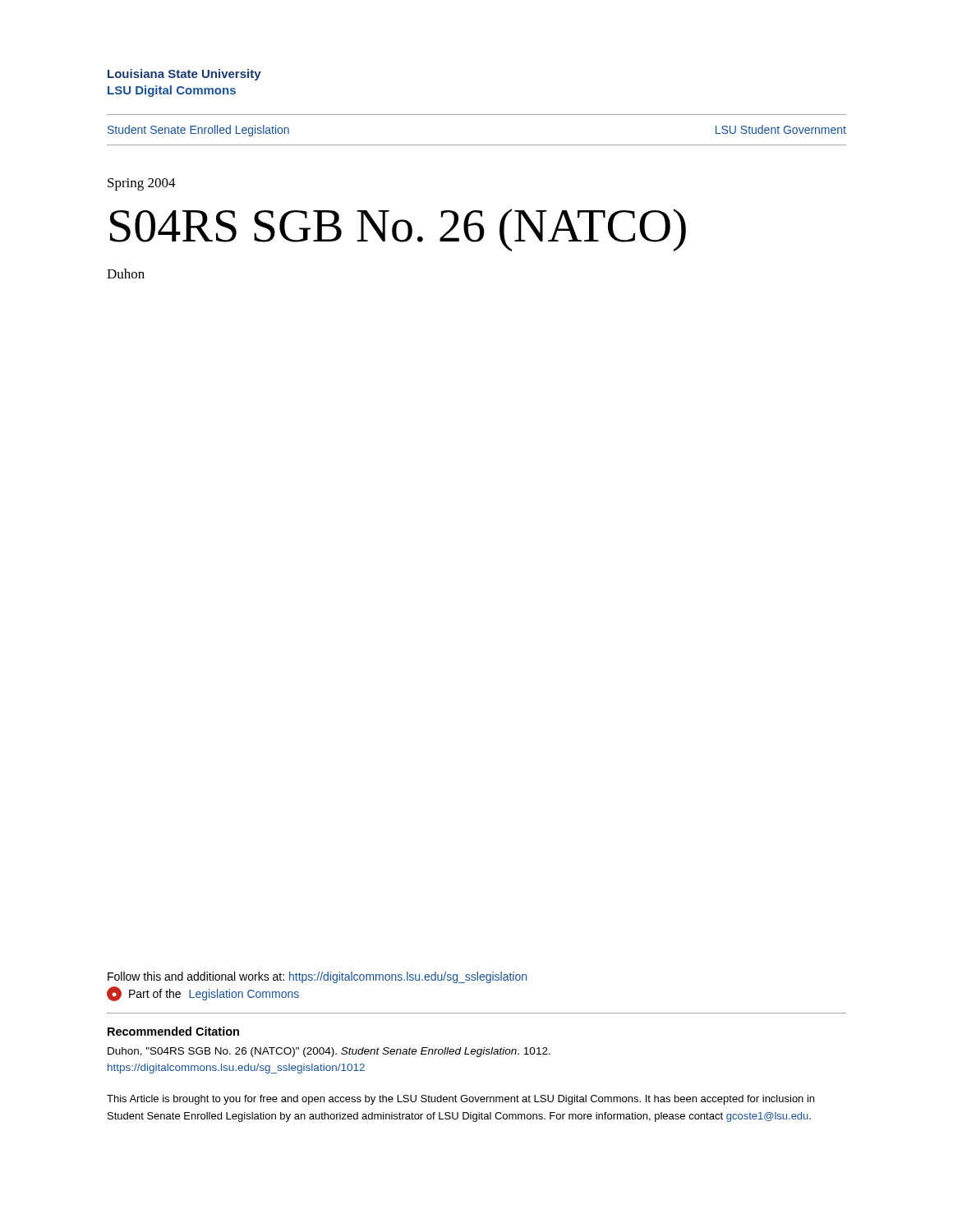Point to the element starting "Student Senate Enrolled Legislation"
953x1232 pixels.
click(198, 130)
